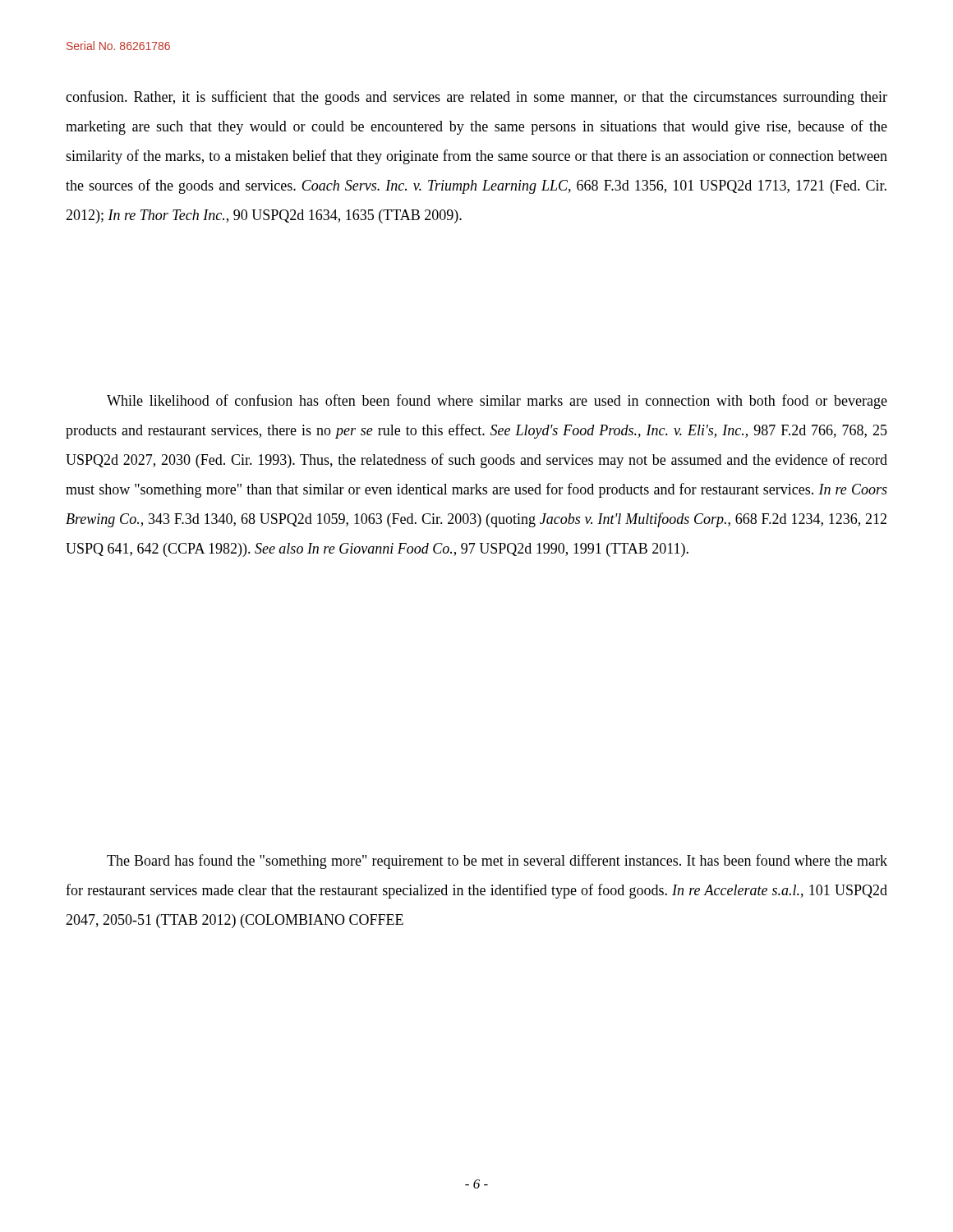The height and width of the screenshot is (1232, 953).
Task: Find the block starting "The Board has"
Action: [476, 890]
